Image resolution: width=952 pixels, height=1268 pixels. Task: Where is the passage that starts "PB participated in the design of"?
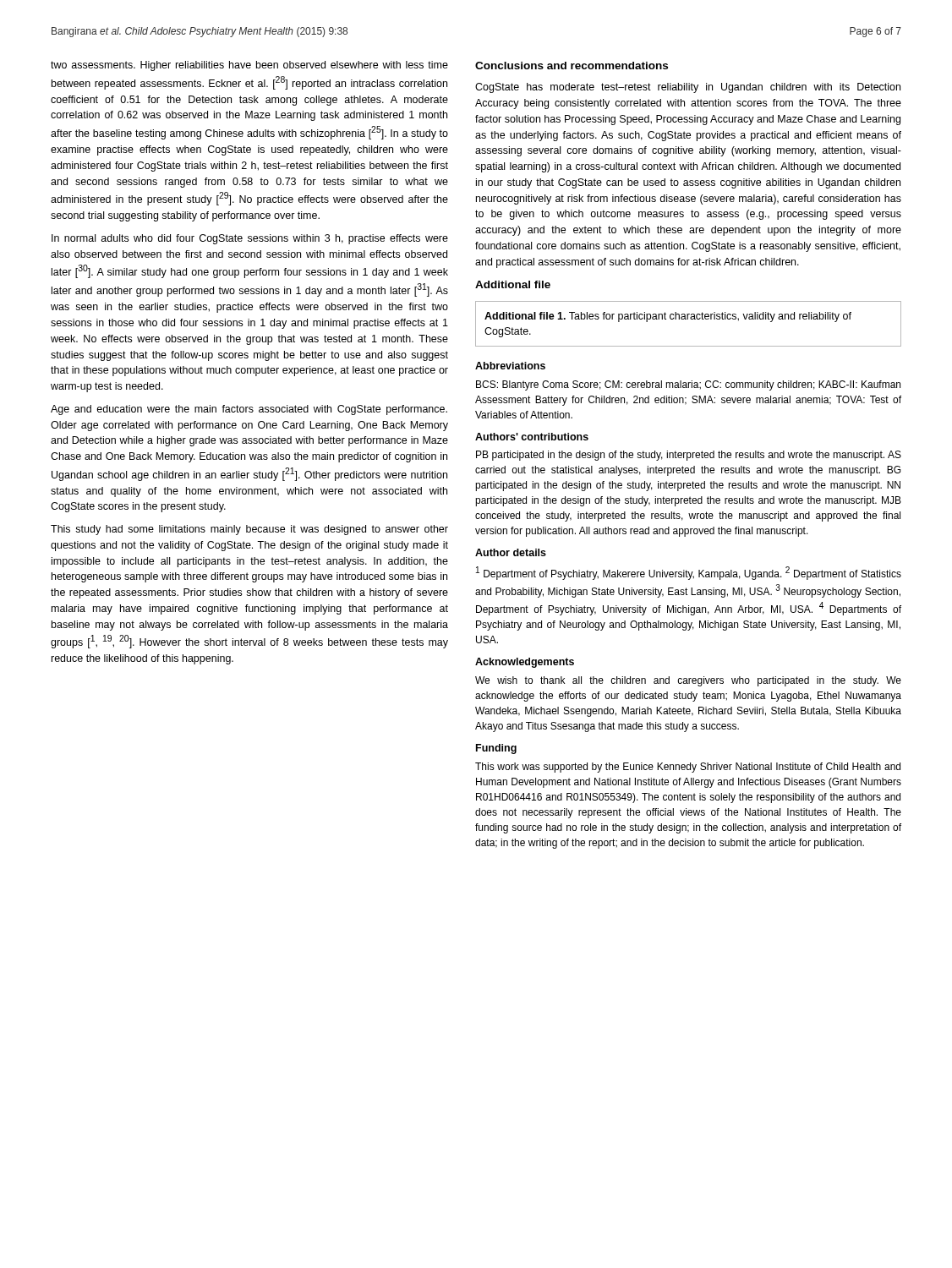[x=688, y=493]
